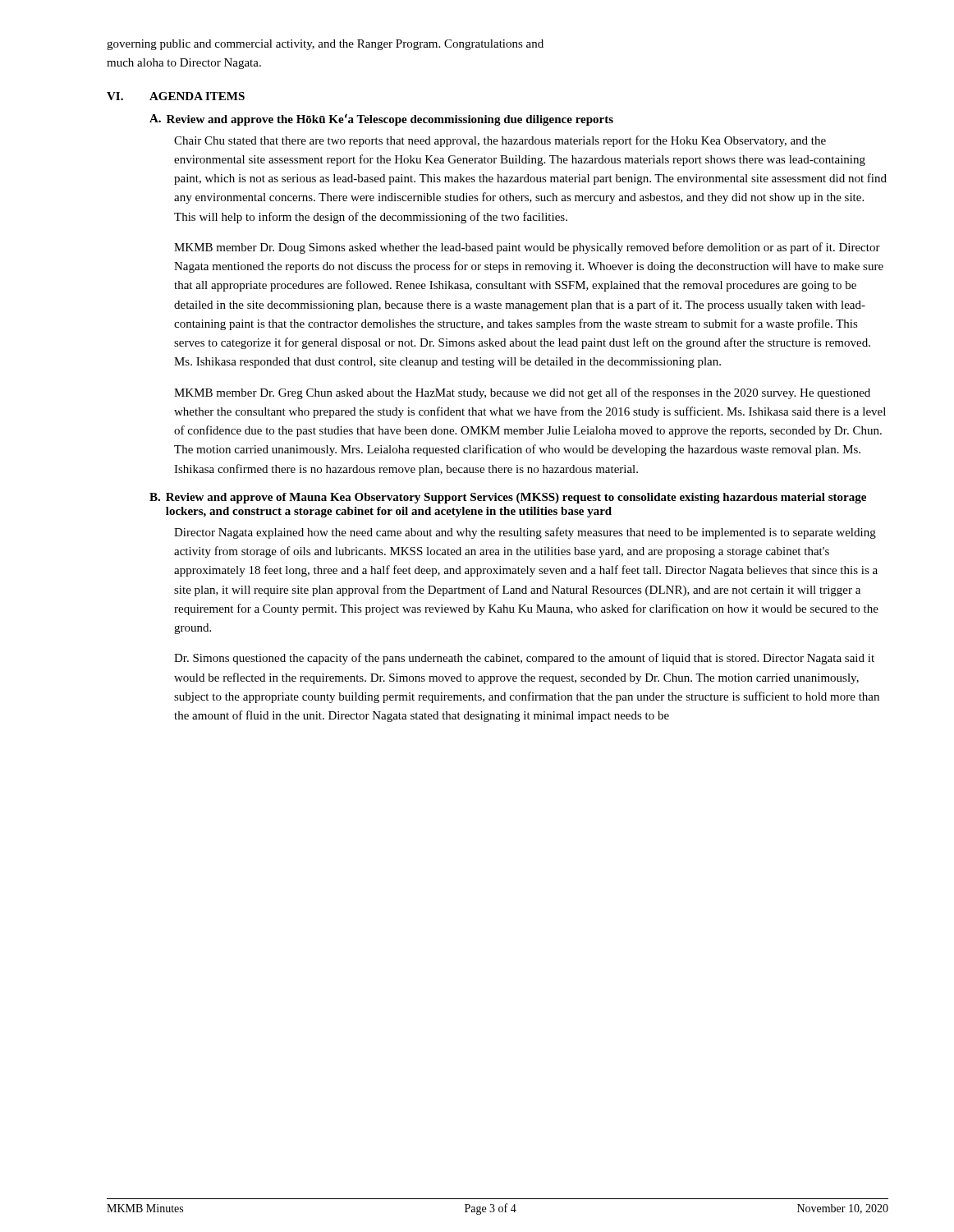Viewport: 954px width, 1232px height.
Task: Locate the text block starting "A. Review and approve the Hōkū"
Action: click(x=381, y=119)
